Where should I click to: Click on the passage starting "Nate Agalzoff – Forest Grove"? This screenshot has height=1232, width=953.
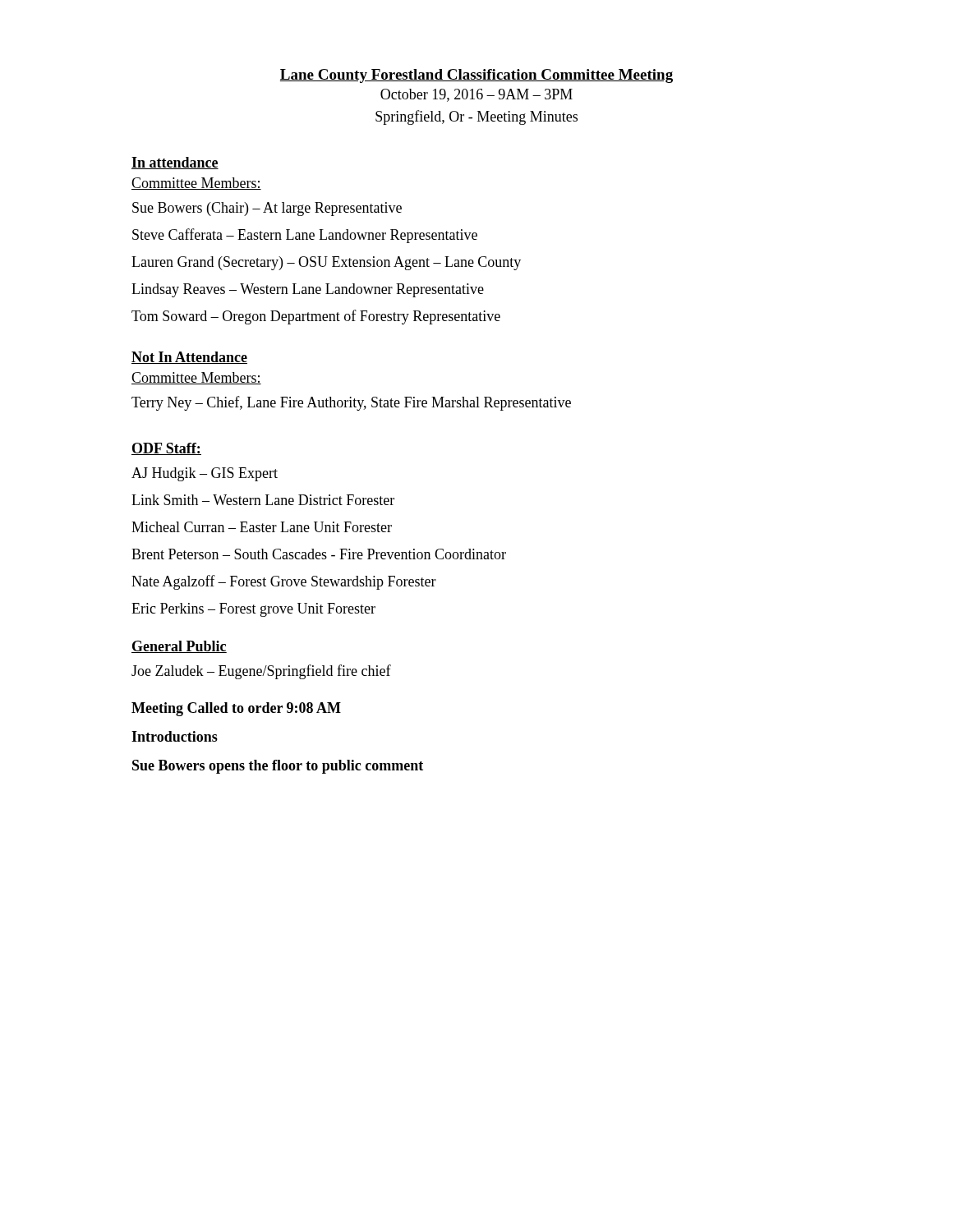click(284, 582)
